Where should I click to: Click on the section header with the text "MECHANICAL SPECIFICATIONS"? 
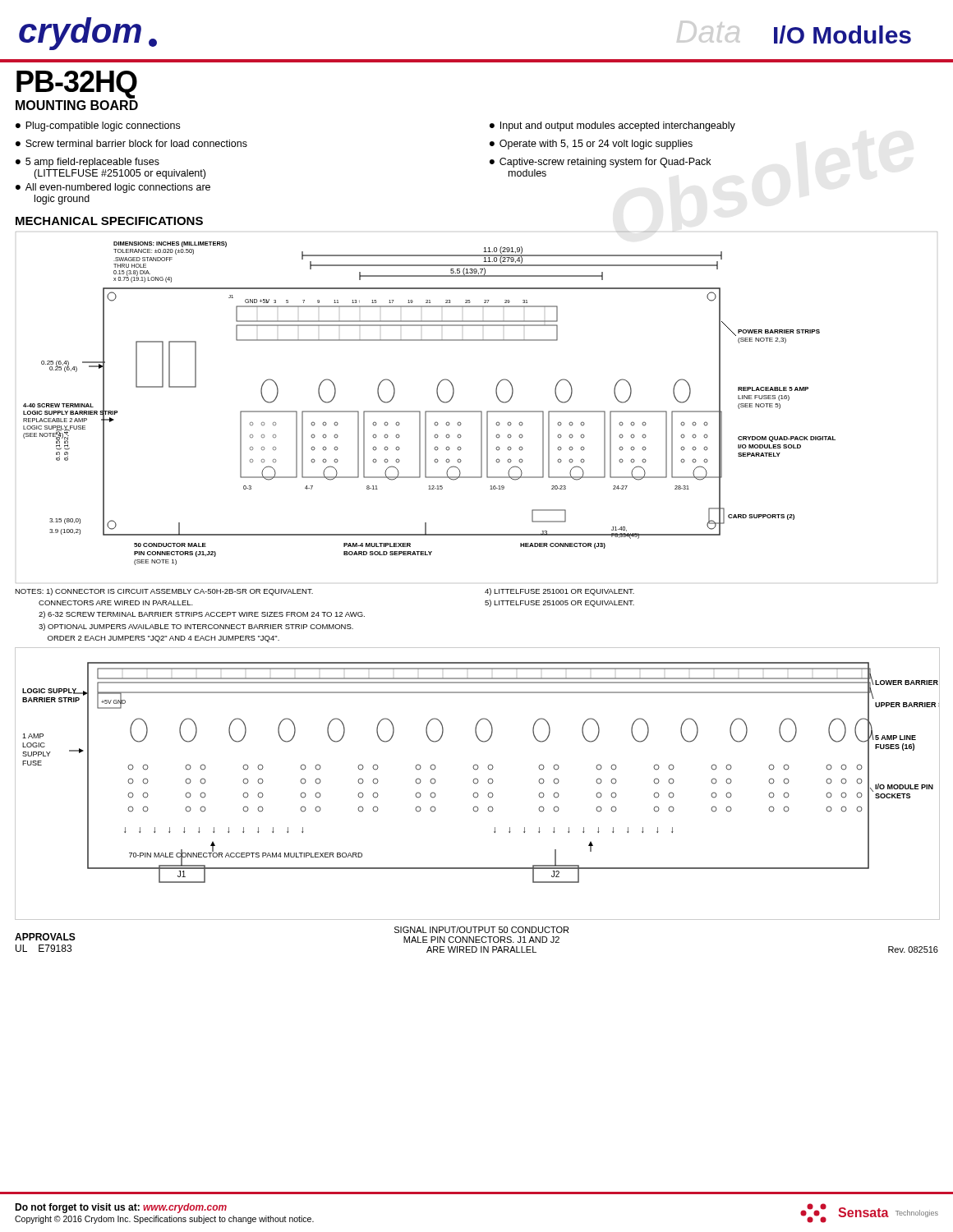[109, 220]
